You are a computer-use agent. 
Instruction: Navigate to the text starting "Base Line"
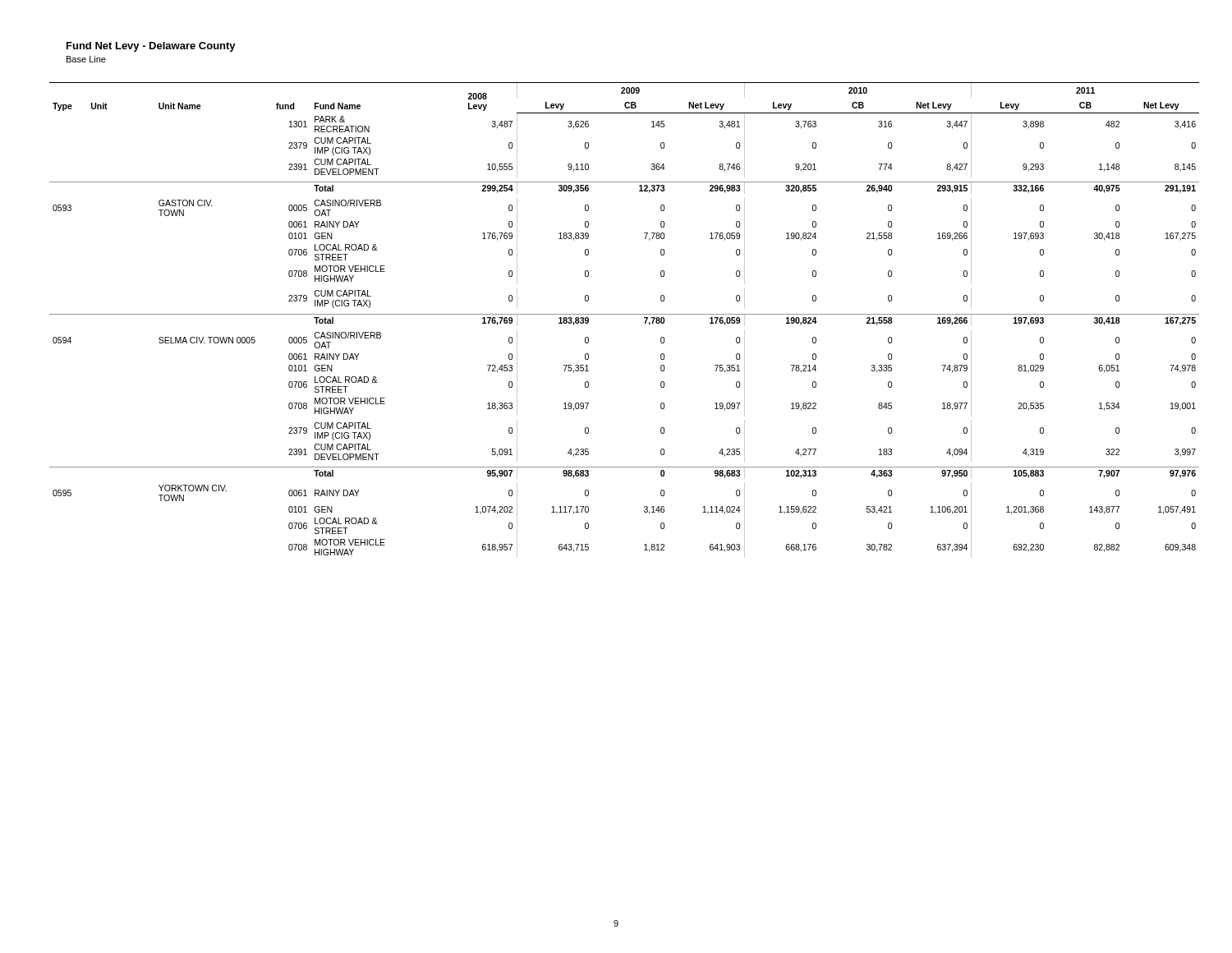86,59
